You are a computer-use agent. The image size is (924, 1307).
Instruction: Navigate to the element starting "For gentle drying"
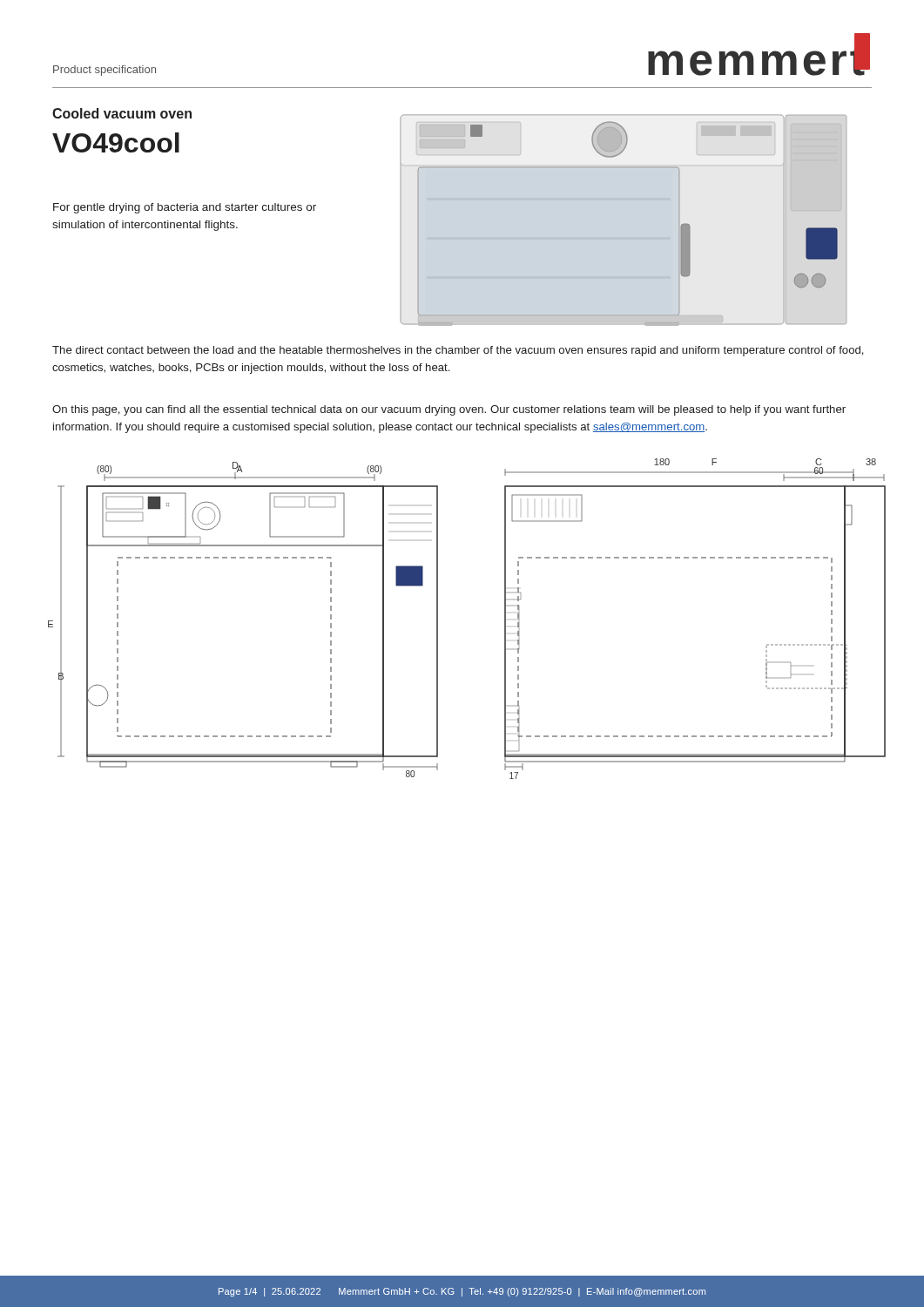click(x=184, y=216)
